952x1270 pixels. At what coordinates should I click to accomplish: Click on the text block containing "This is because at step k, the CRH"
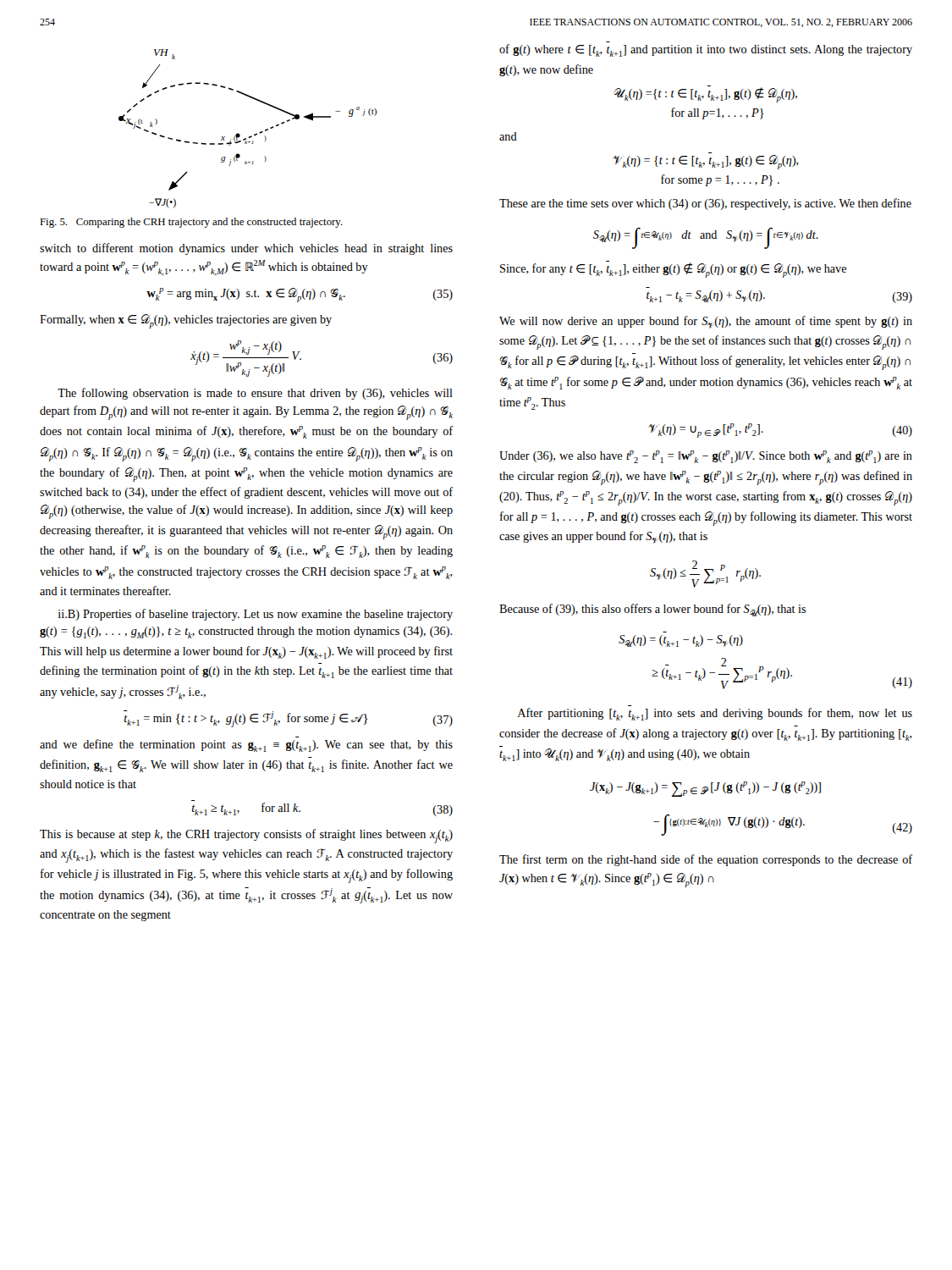tap(246, 874)
